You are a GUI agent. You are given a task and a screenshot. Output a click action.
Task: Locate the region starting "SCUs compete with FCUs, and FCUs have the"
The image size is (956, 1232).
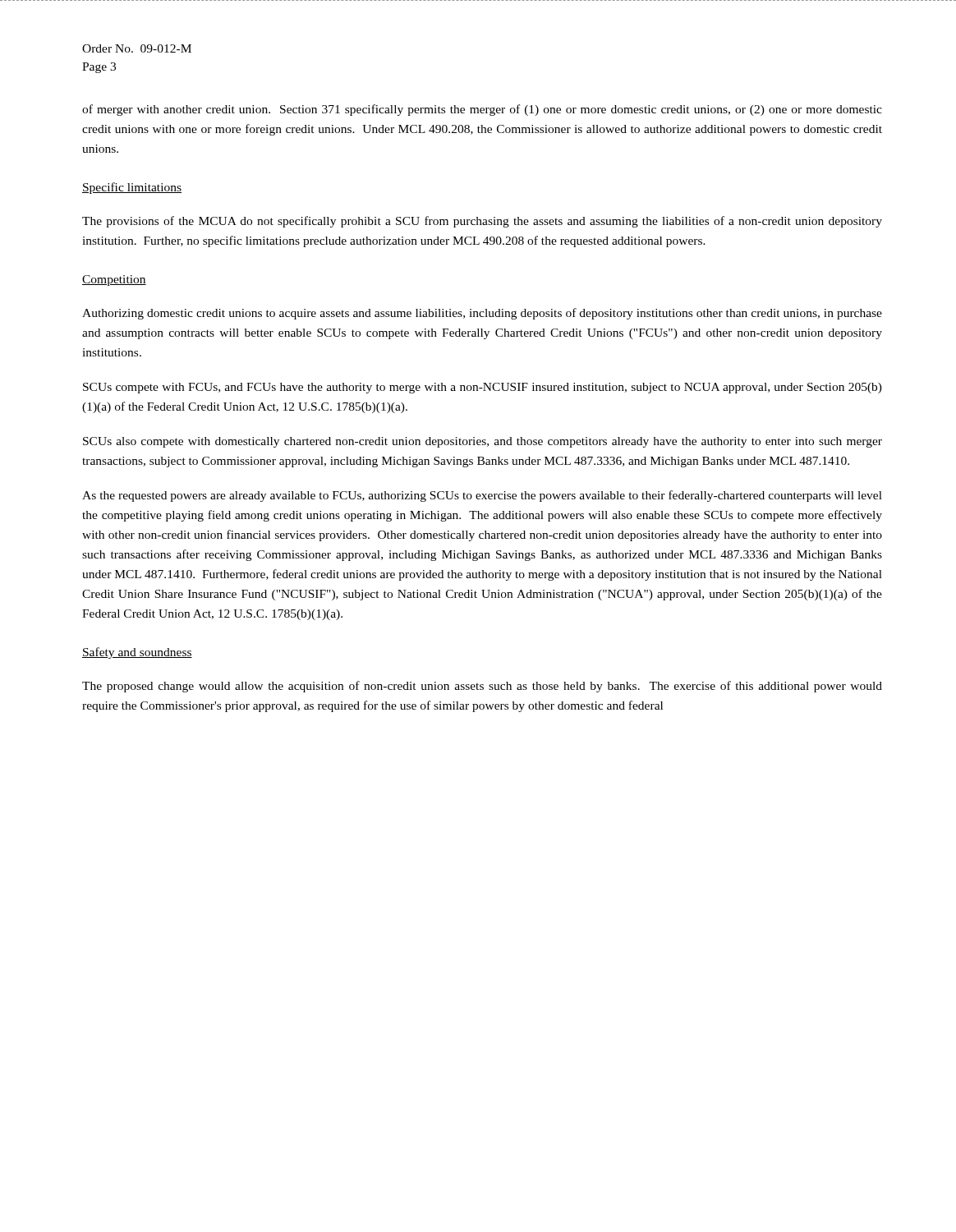click(482, 396)
